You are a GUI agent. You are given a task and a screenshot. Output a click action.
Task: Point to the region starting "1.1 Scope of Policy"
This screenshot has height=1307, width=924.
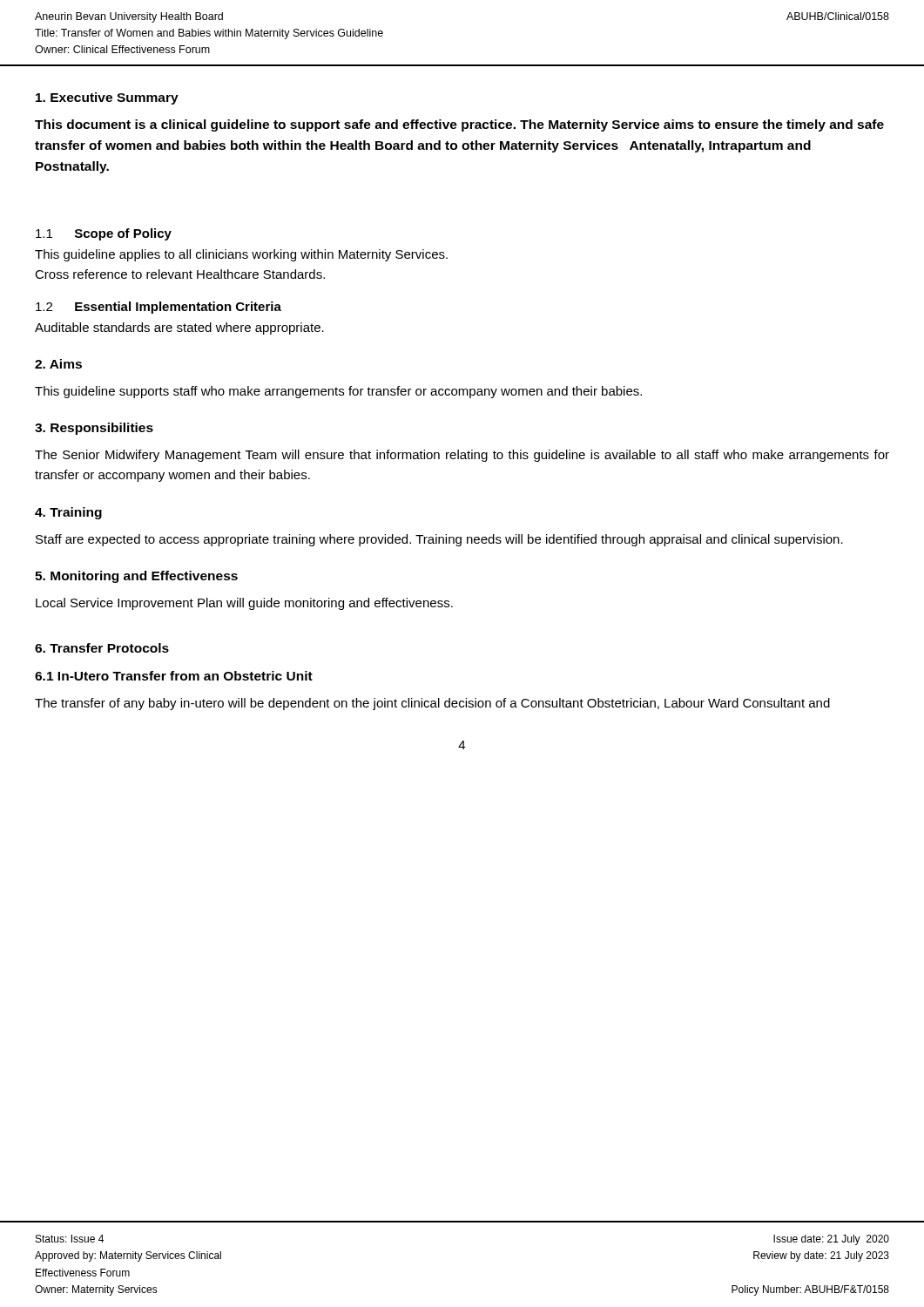tap(103, 233)
